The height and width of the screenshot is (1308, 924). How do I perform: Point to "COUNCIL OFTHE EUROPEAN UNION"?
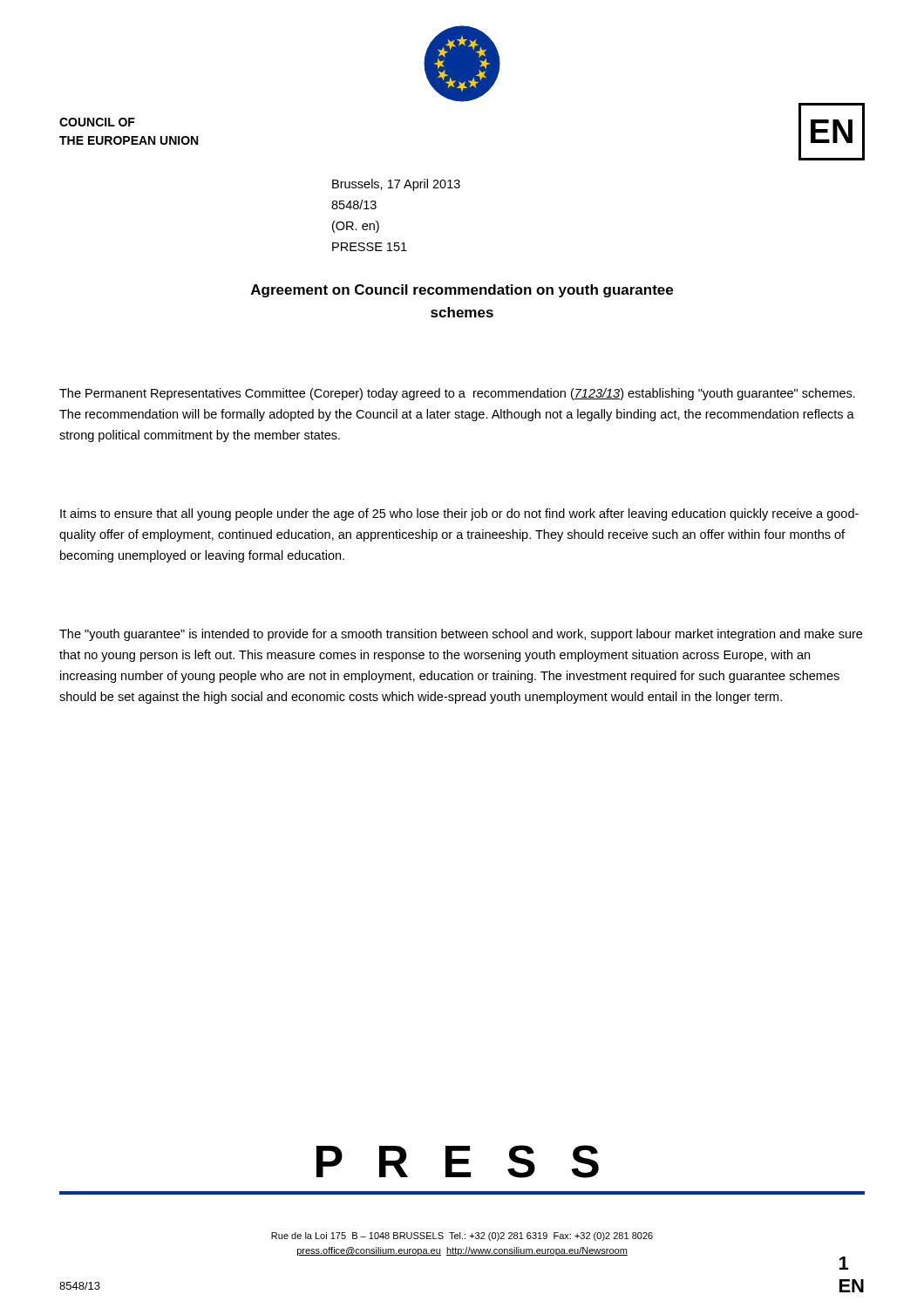pos(129,131)
